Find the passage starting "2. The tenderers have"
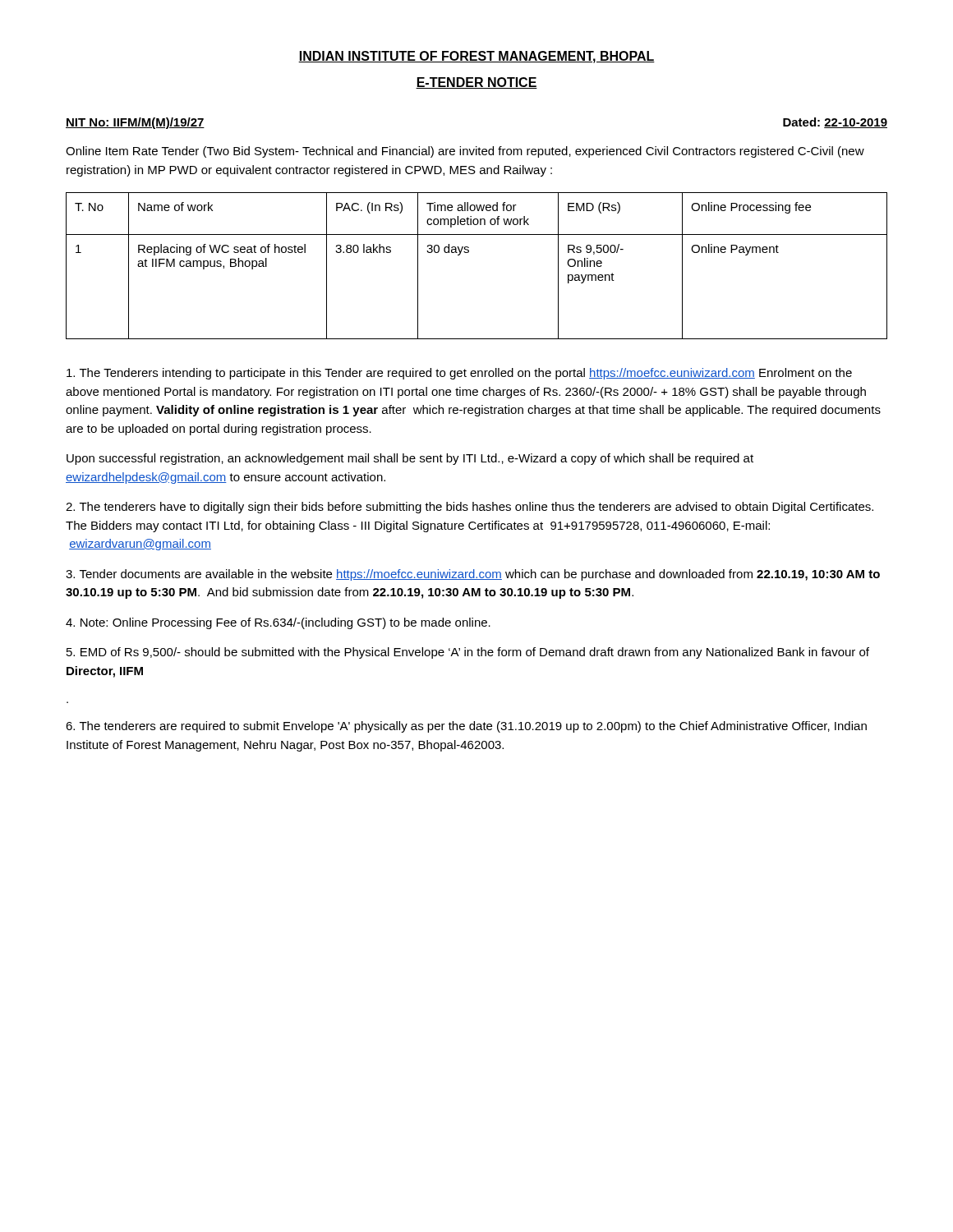 click(470, 525)
